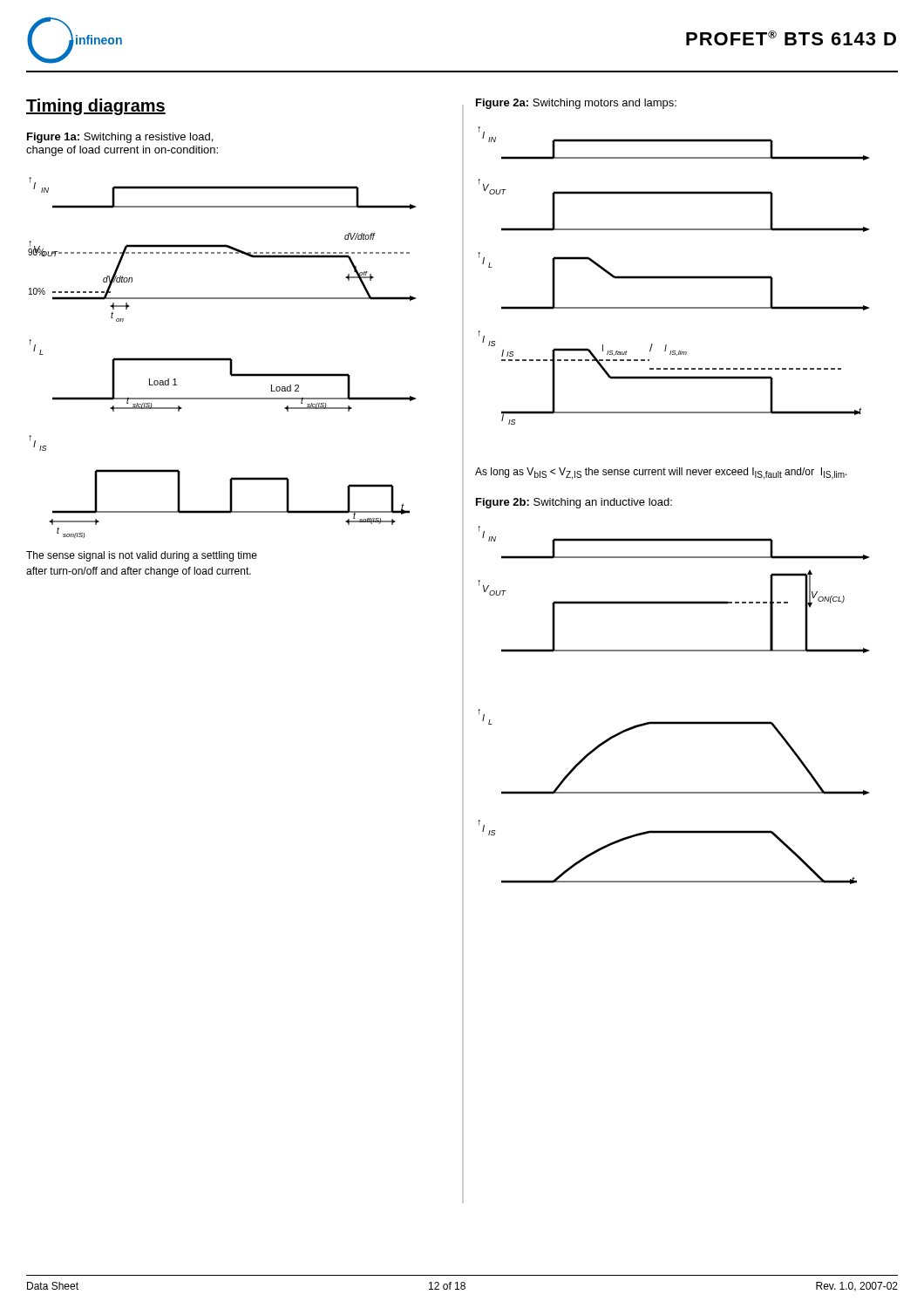Viewport: 924px width, 1308px height.
Task: Point to "Figure 2a: Switching motors and lamps:"
Action: click(x=576, y=102)
